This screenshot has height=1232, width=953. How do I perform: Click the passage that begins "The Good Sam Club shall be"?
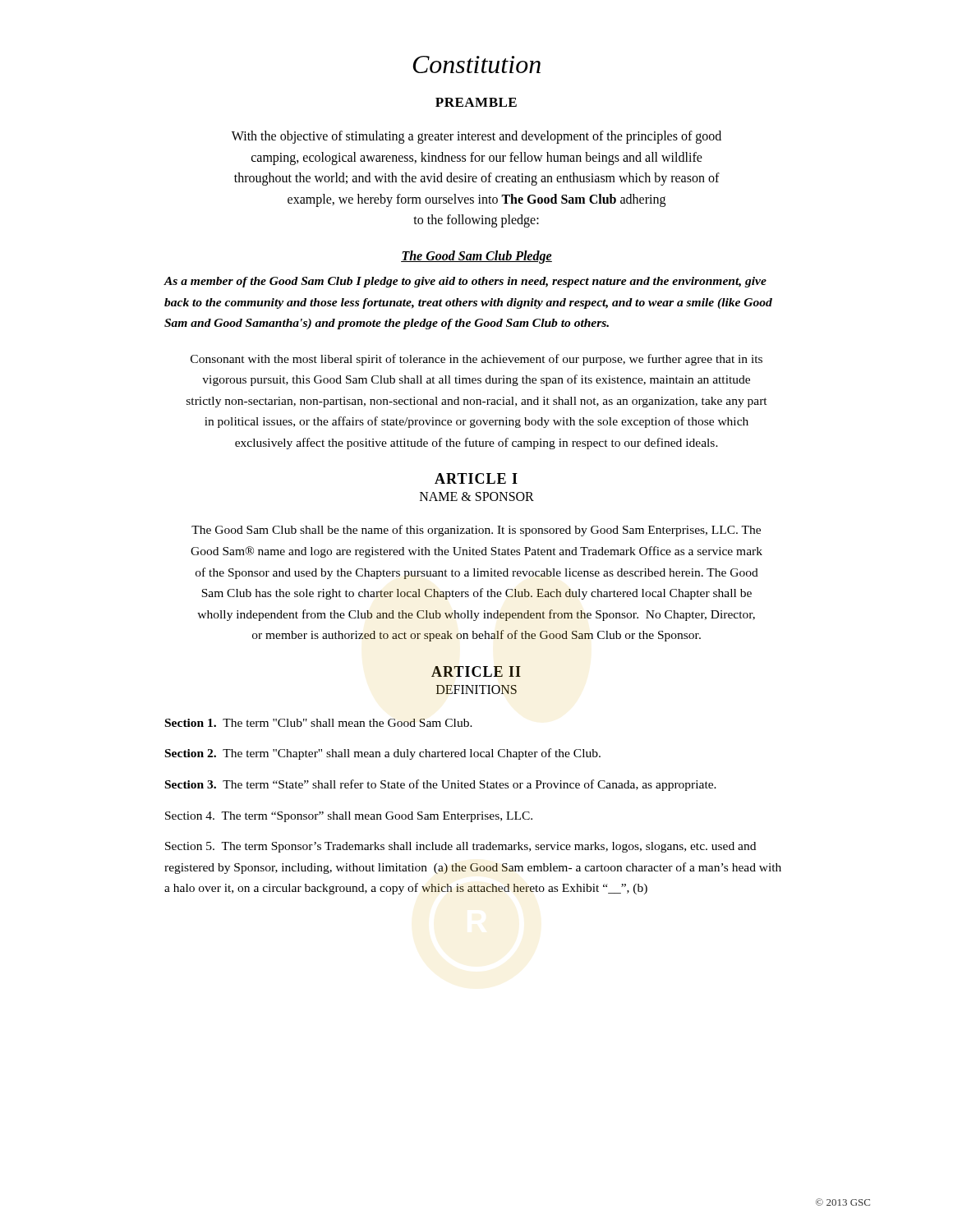(476, 582)
